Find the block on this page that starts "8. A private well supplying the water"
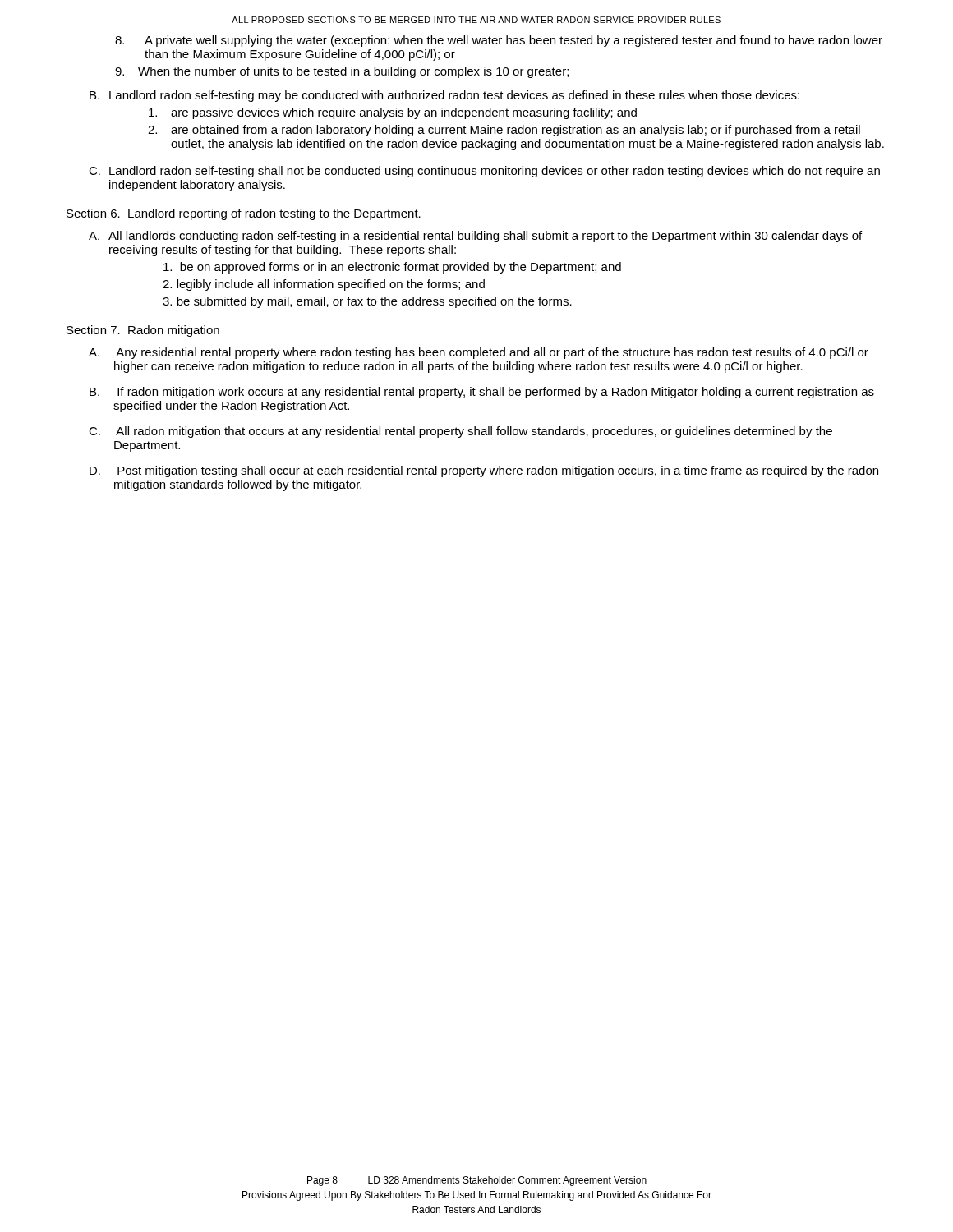953x1232 pixels. pos(501,47)
